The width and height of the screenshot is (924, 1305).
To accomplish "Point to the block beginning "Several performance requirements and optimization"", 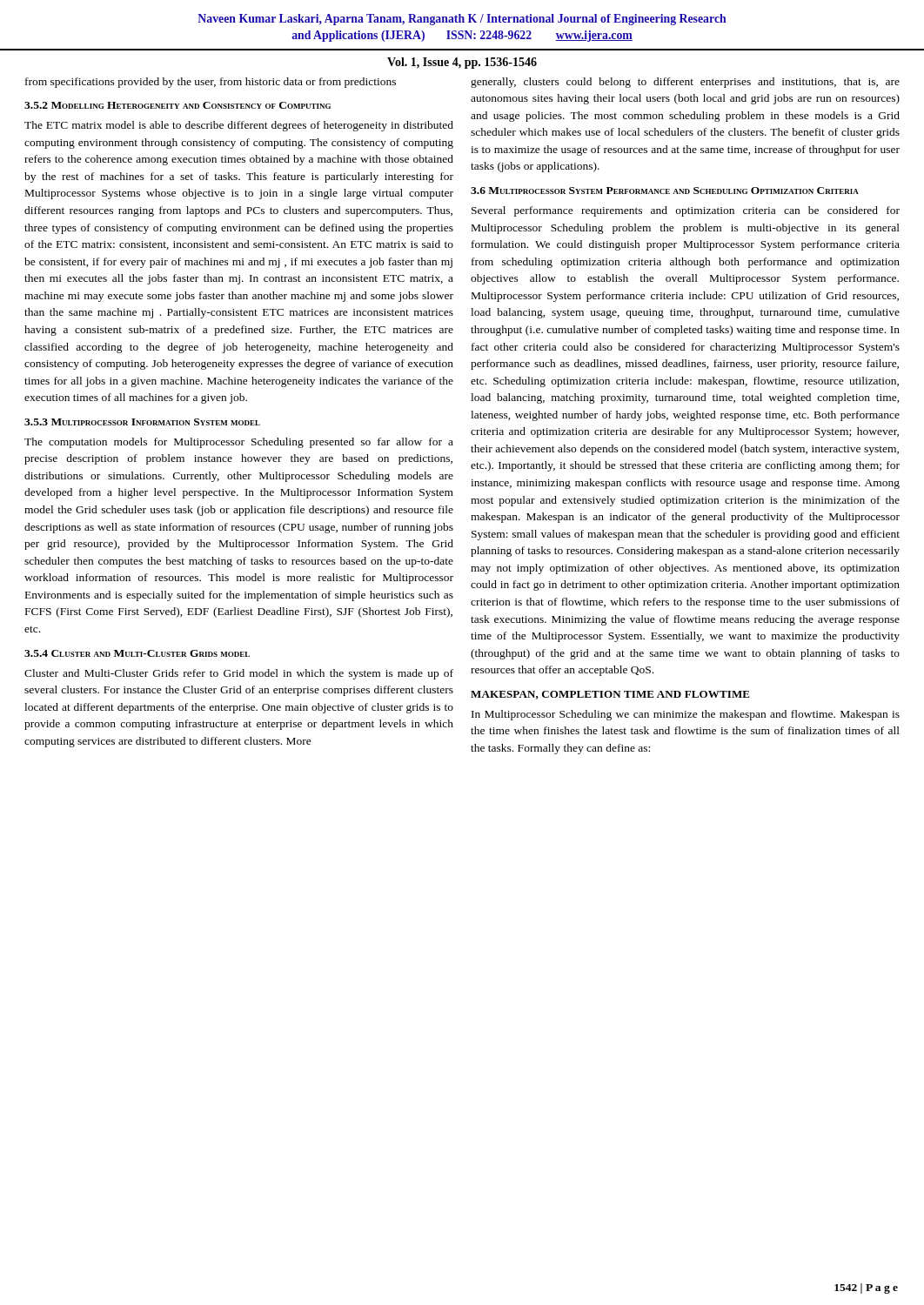I will 685,440.
